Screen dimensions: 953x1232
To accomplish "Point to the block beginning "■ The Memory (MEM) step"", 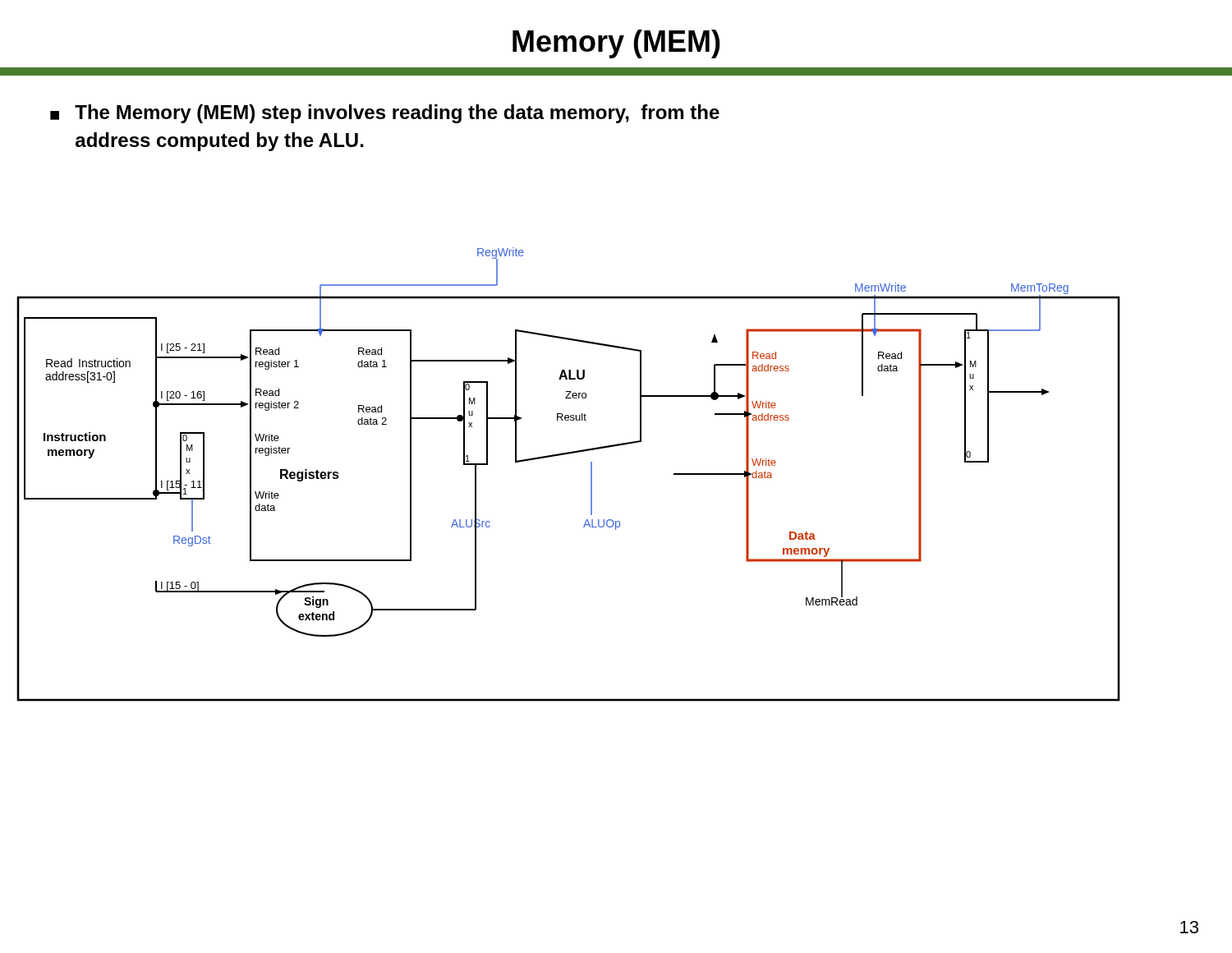I will pyautogui.click(x=616, y=126).
